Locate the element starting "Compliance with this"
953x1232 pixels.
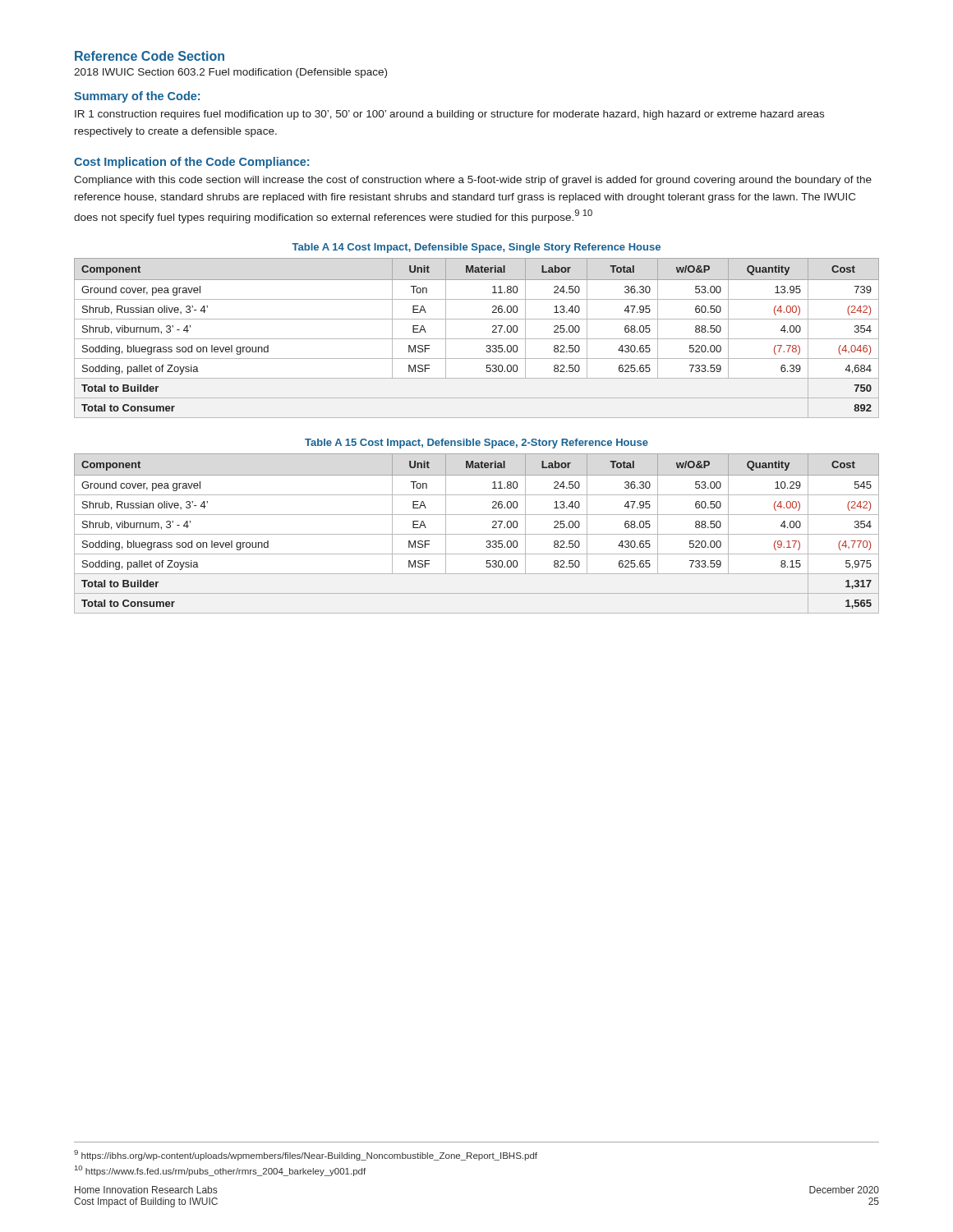click(x=473, y=198)
